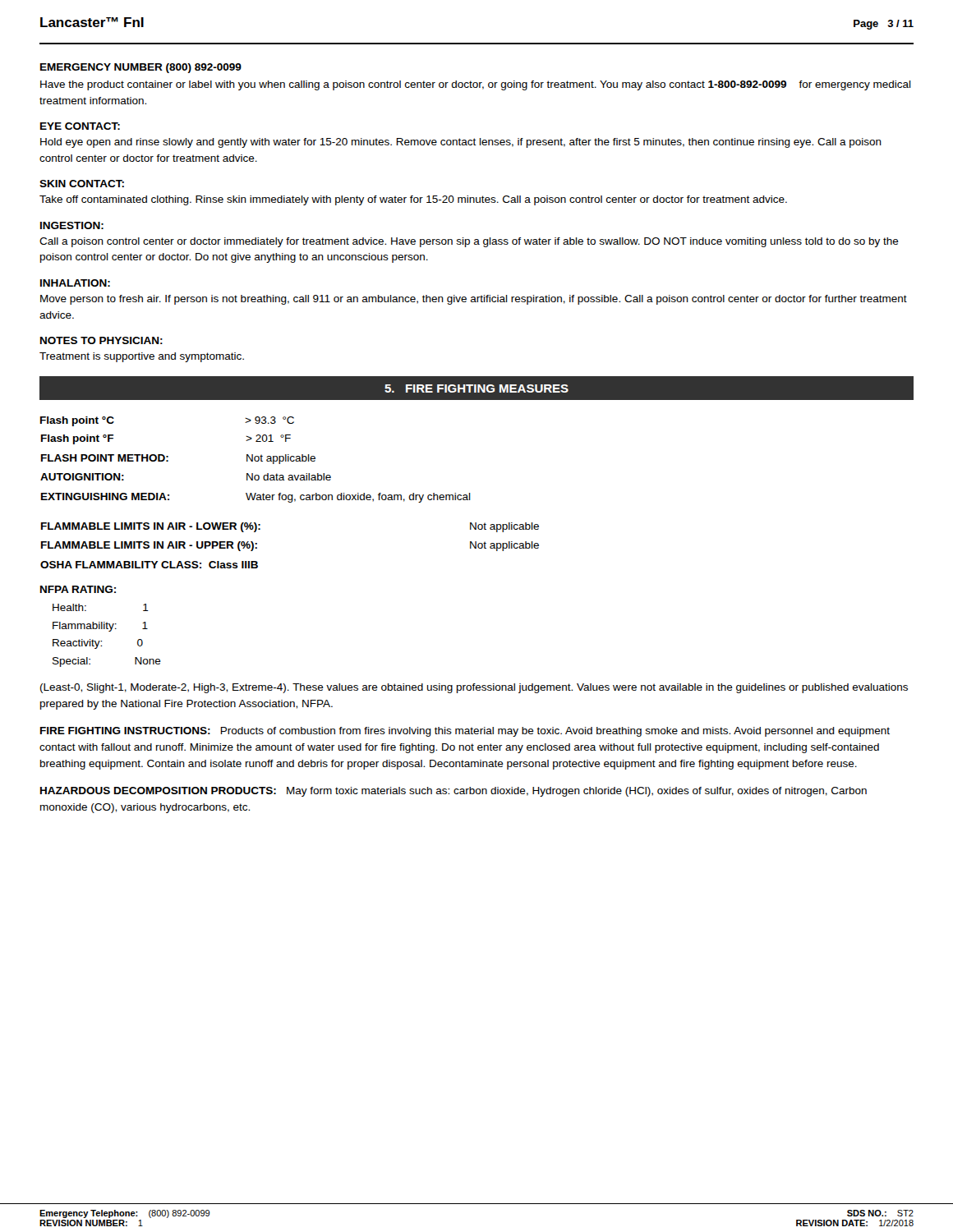This screenshot has height=1232, width=953.
Task: Where does it say "EYE CONTACT:"?
Action: 80,126
